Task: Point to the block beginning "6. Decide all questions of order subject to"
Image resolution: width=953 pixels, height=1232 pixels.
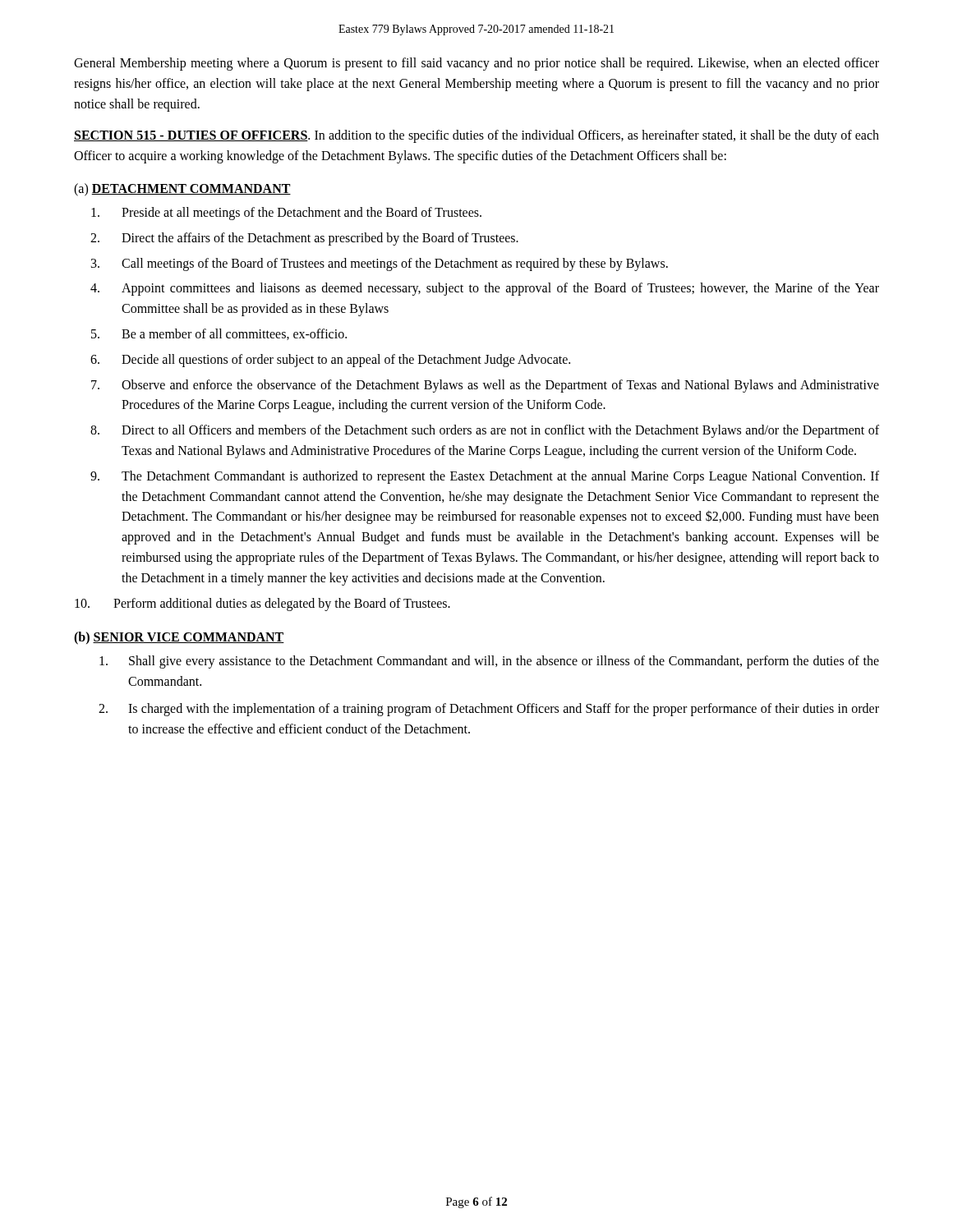Action: (476, 360)
